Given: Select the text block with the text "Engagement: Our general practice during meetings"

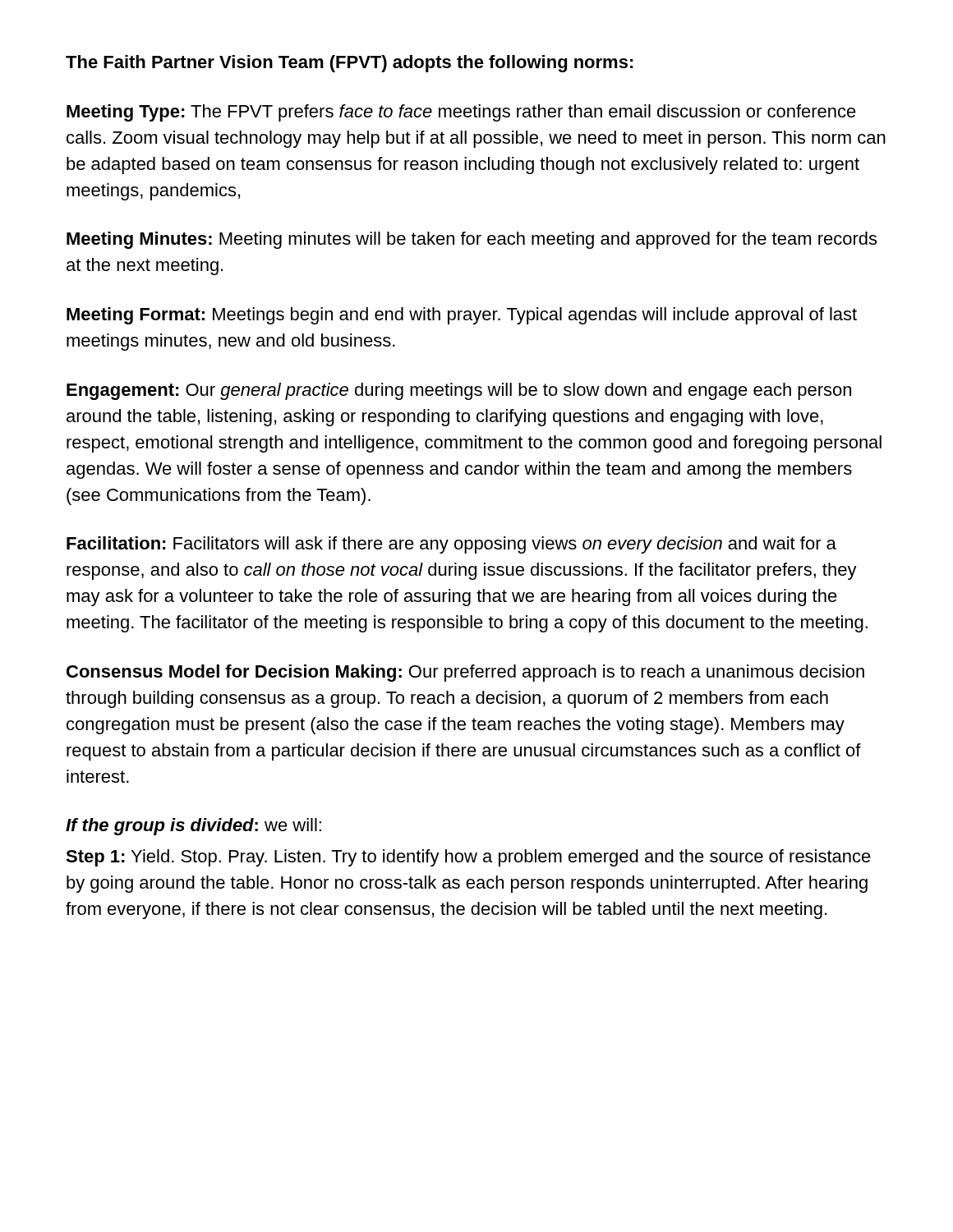Looking at the screenshot, I should tap(474, 442).
